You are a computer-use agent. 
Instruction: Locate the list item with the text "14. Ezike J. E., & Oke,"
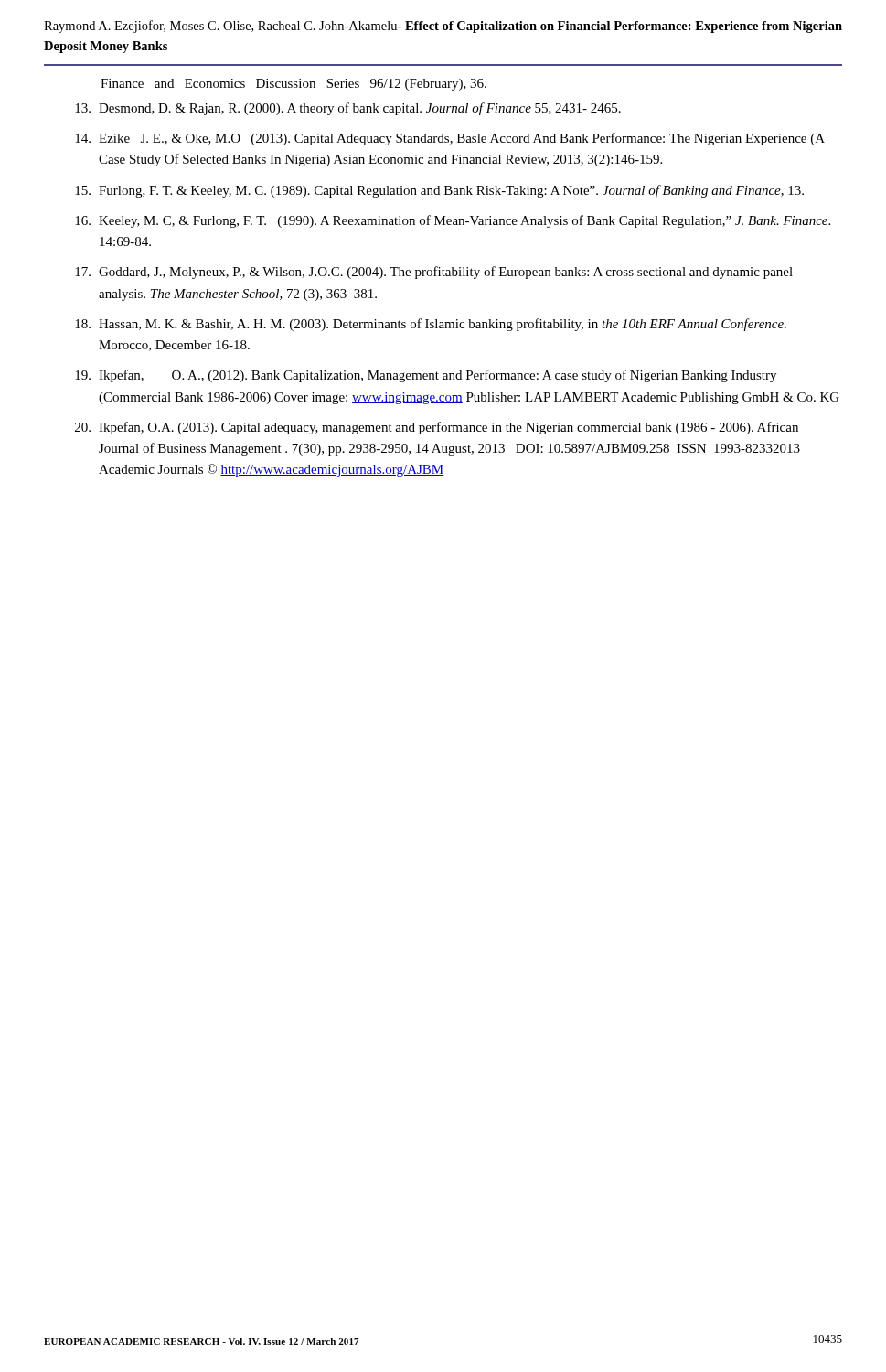(x=443, y=149)
